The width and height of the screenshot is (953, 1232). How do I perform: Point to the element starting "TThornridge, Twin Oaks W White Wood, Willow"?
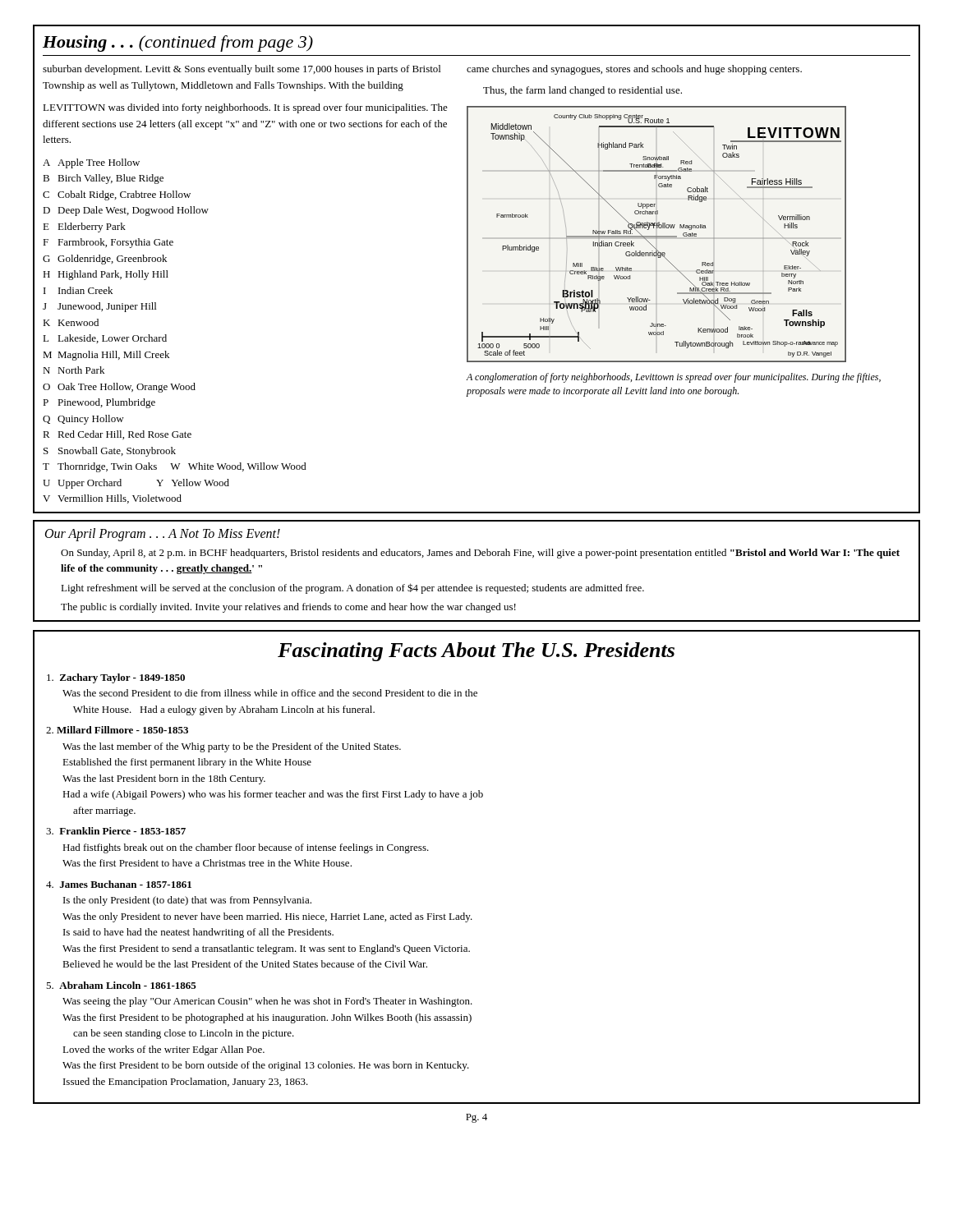tap(248, 466)
